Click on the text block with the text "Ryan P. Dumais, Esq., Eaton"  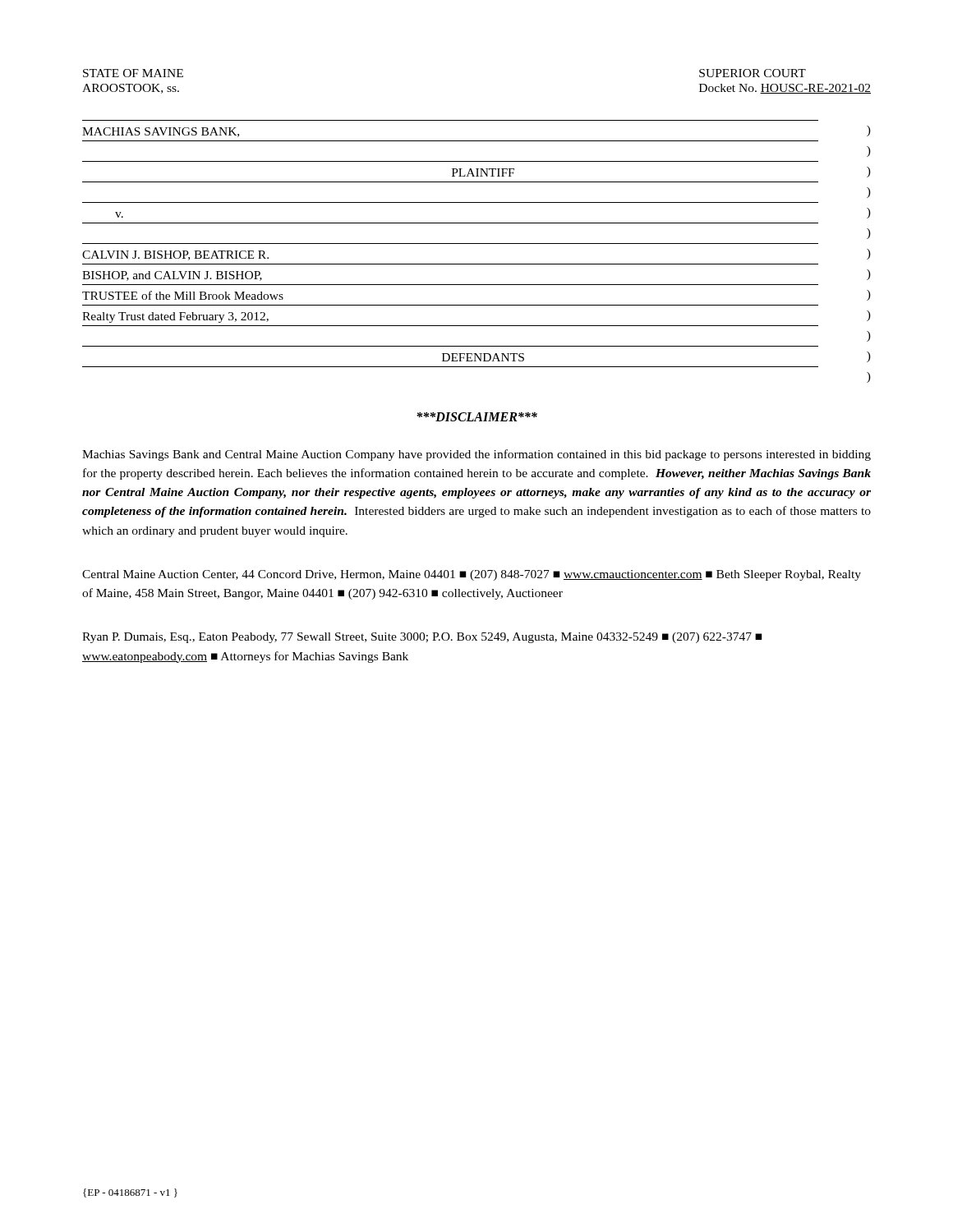click(x=422, y=646)
